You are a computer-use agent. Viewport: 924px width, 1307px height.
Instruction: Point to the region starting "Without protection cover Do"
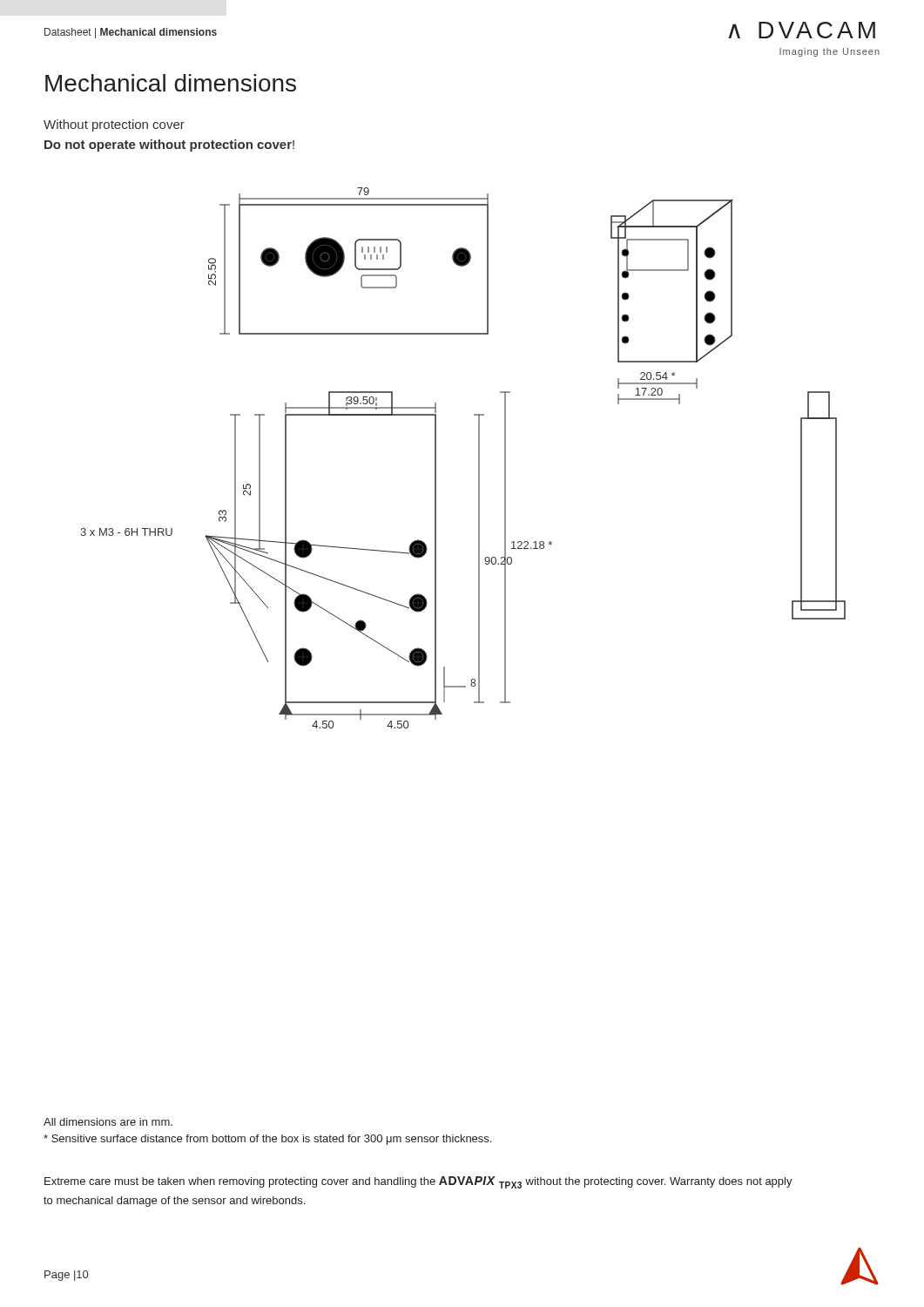[169, 135]
